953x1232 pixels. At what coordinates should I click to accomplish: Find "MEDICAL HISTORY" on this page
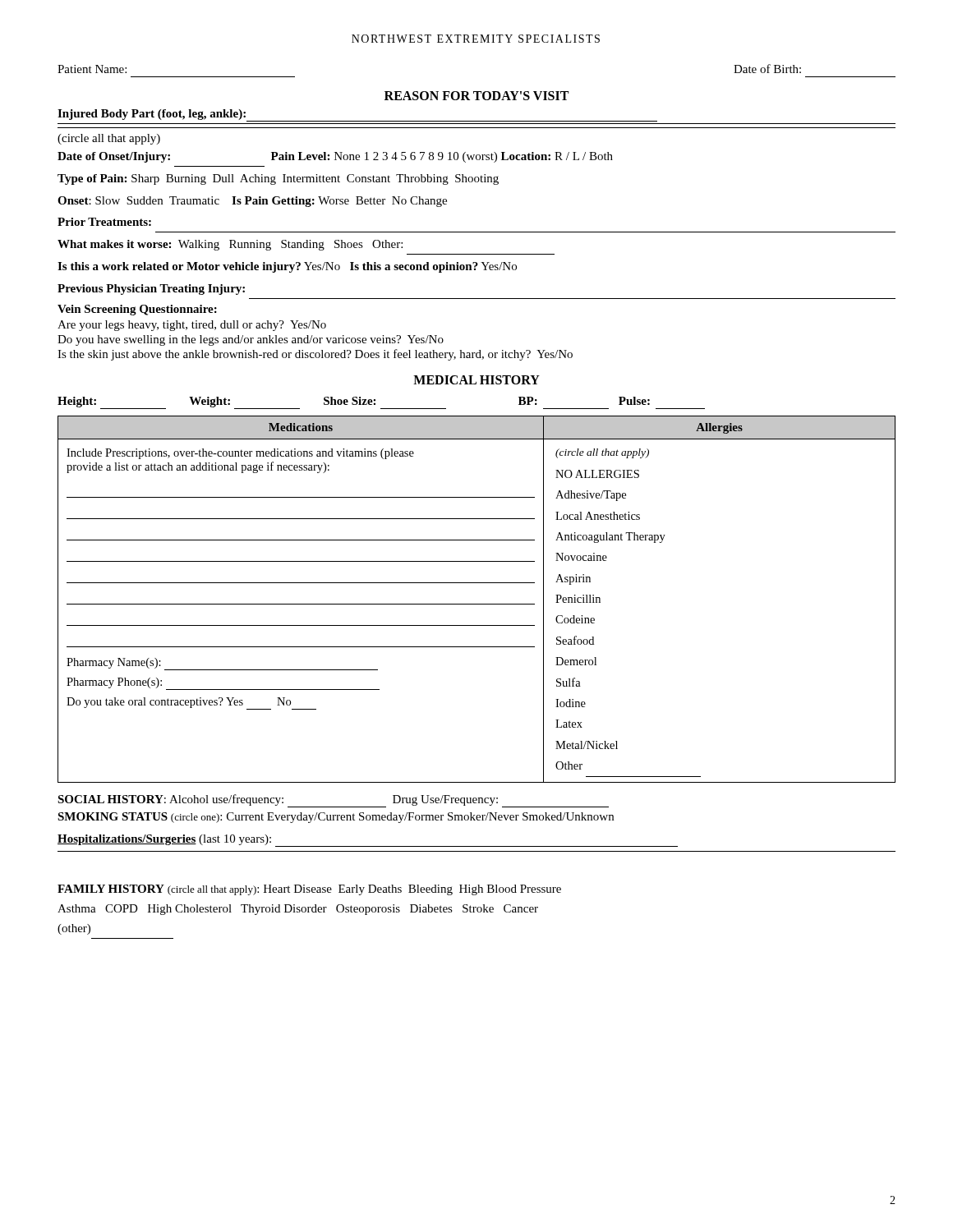click(476, 380)
